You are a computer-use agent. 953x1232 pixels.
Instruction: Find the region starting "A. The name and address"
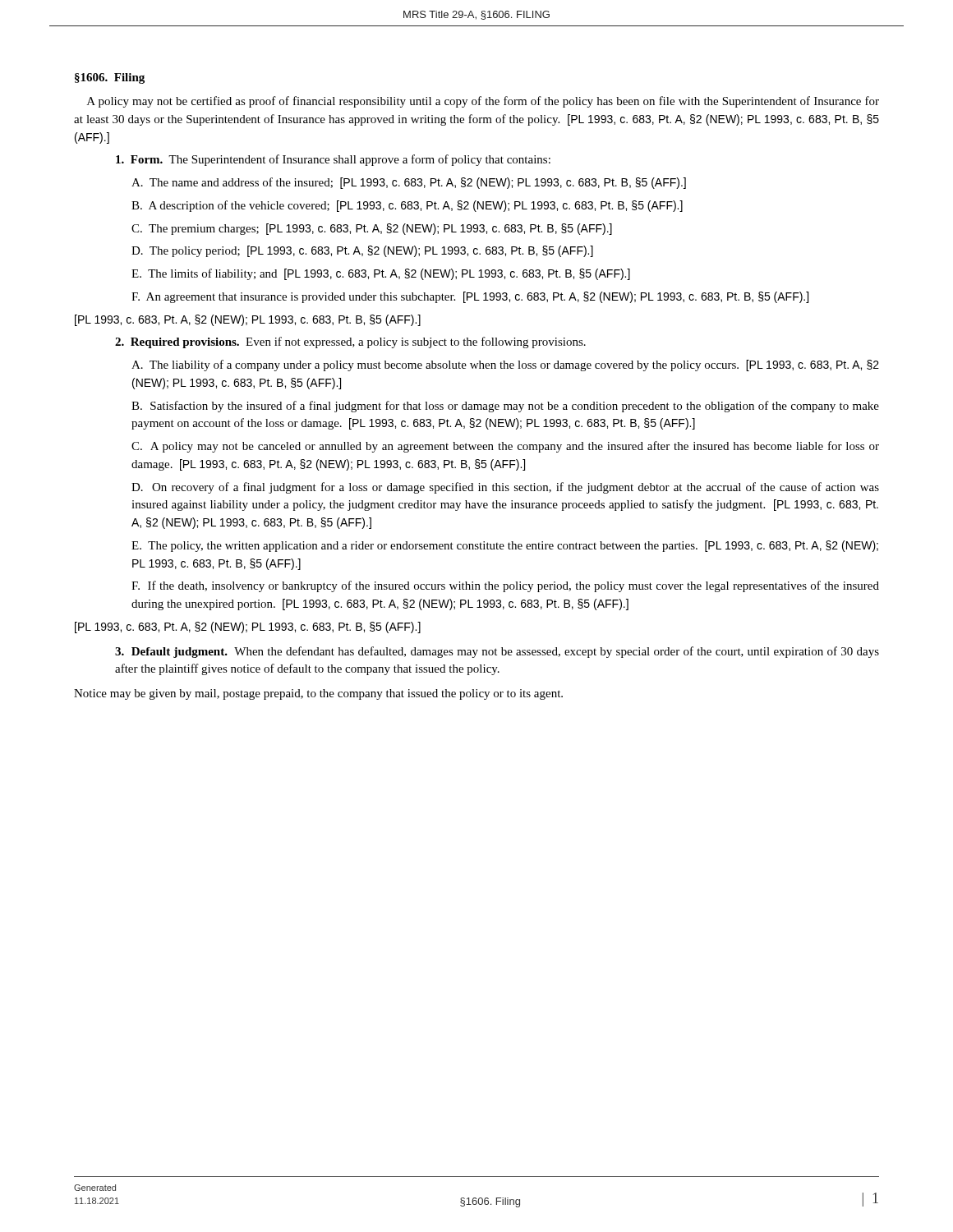coord(409,182)
